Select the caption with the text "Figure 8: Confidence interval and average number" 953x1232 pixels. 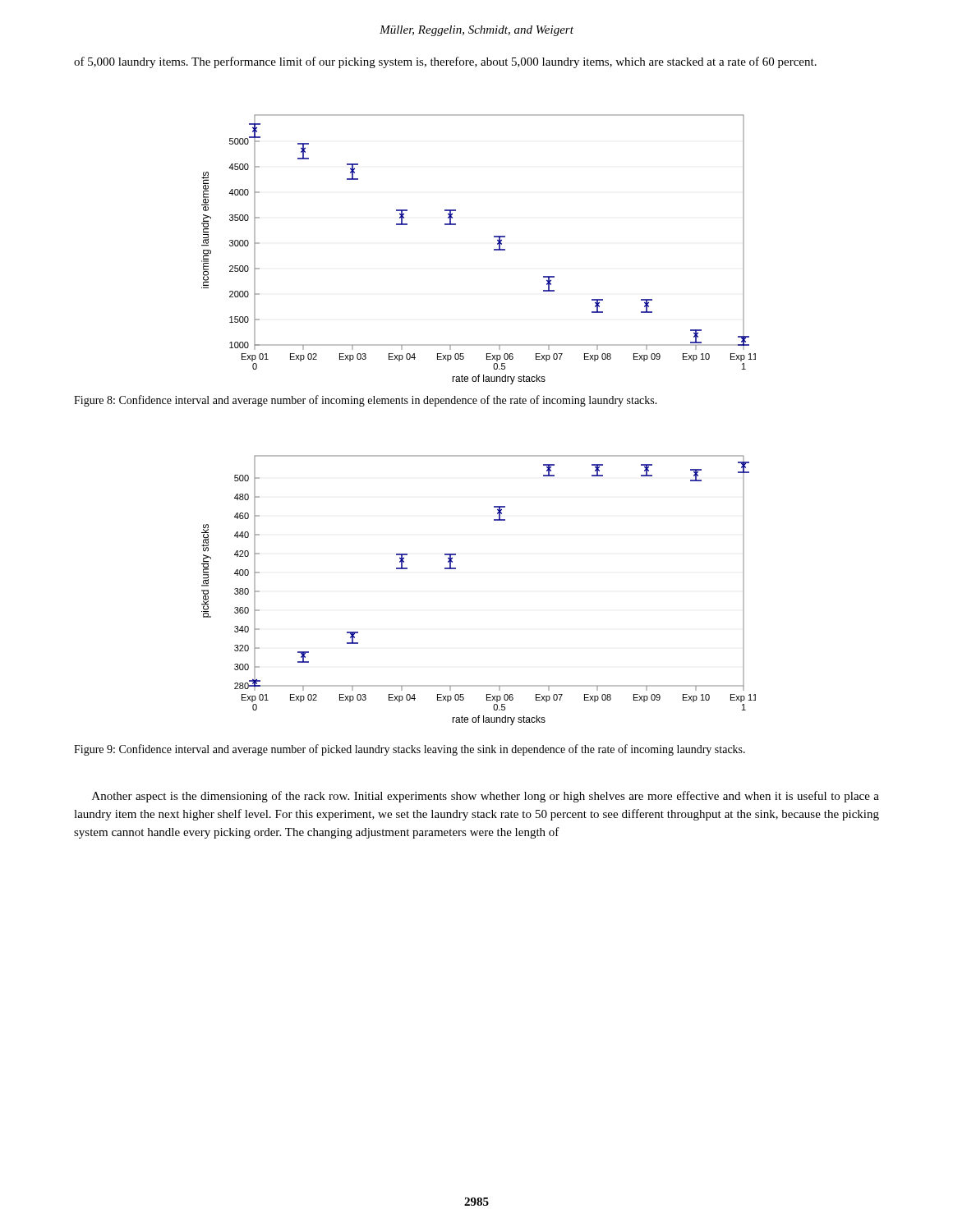point(366,400)
